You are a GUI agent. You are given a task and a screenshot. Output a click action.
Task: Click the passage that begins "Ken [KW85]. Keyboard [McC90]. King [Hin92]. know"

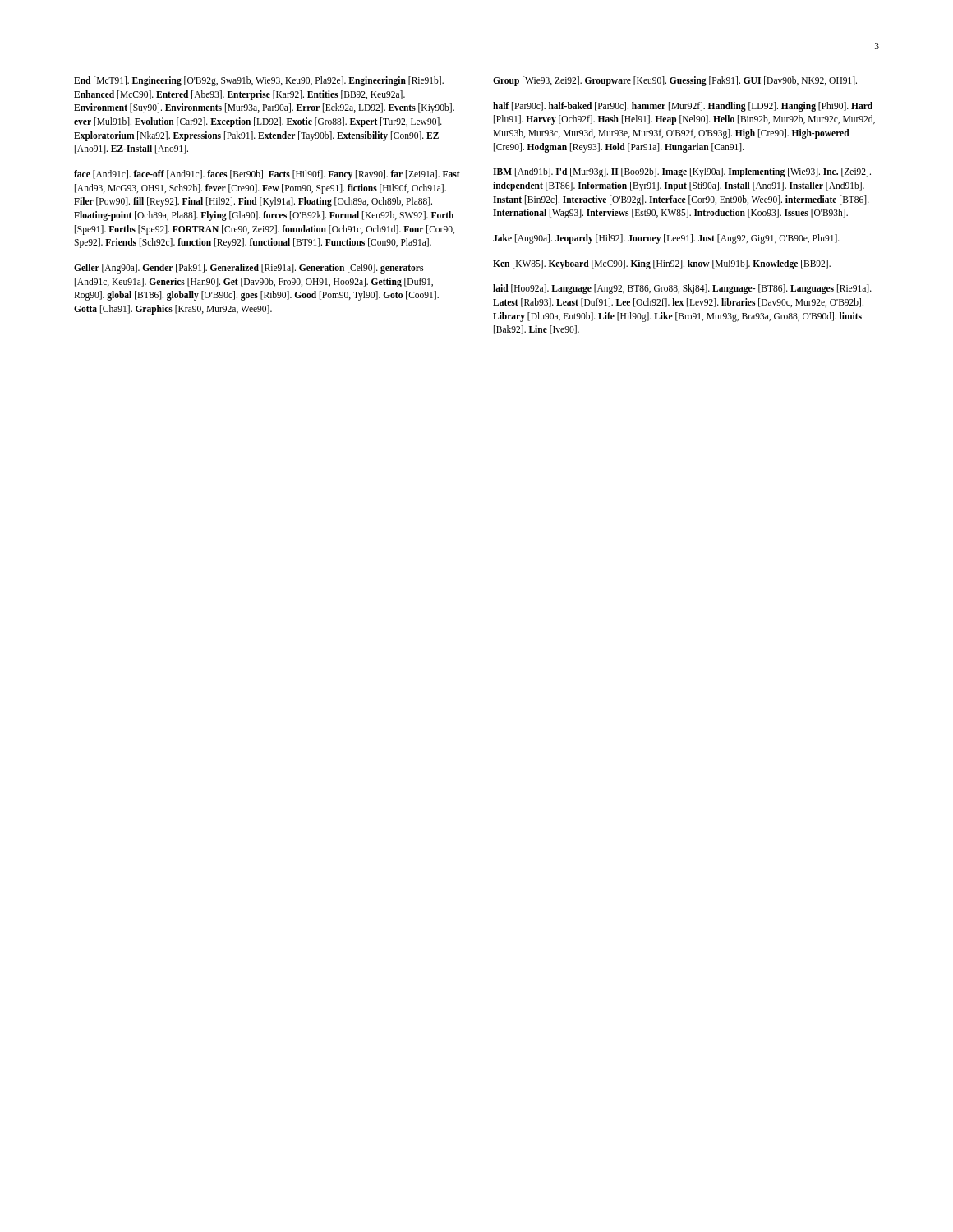click(662, 263)
